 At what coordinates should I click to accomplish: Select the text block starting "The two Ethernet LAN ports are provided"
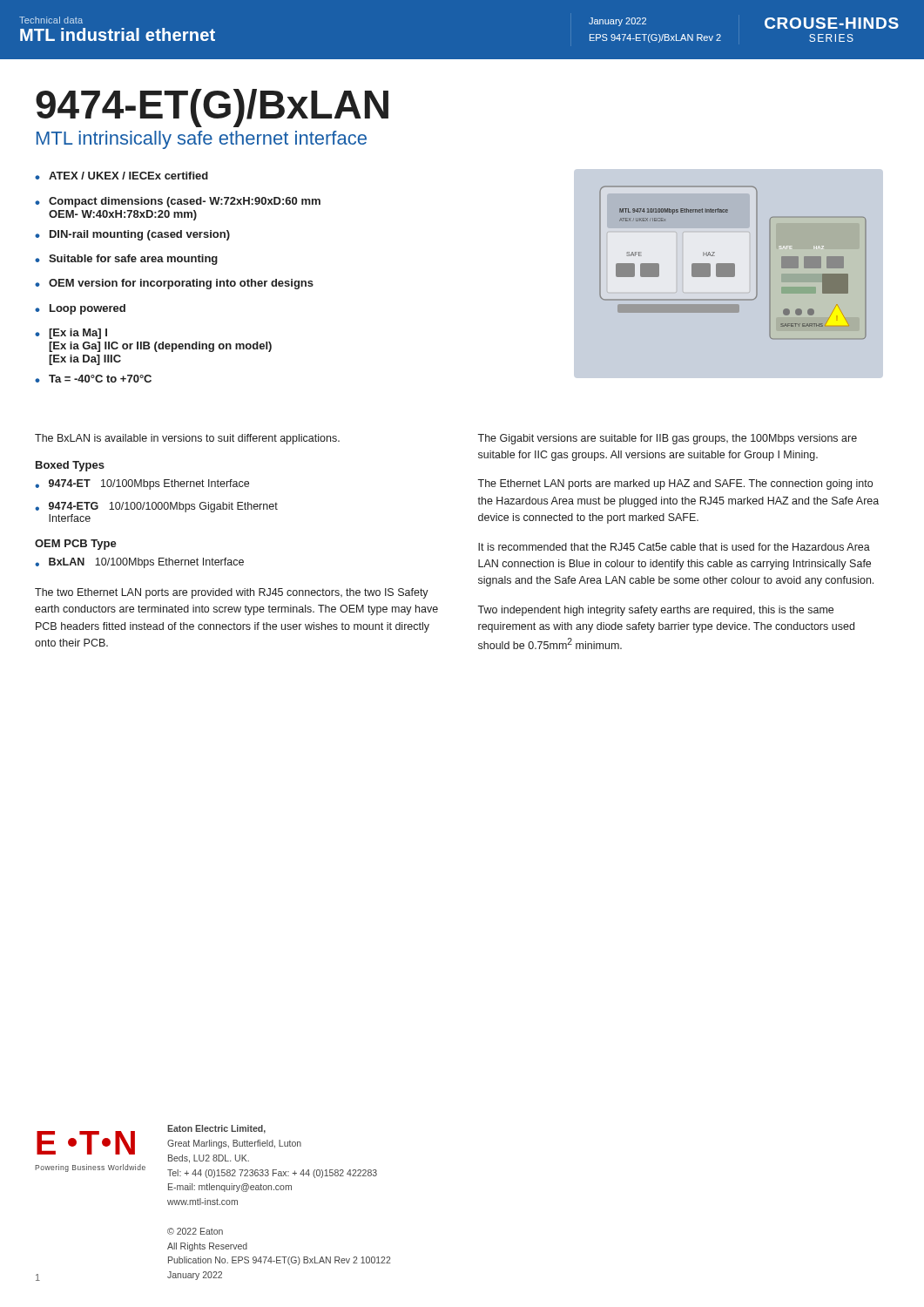click(236, 618)
